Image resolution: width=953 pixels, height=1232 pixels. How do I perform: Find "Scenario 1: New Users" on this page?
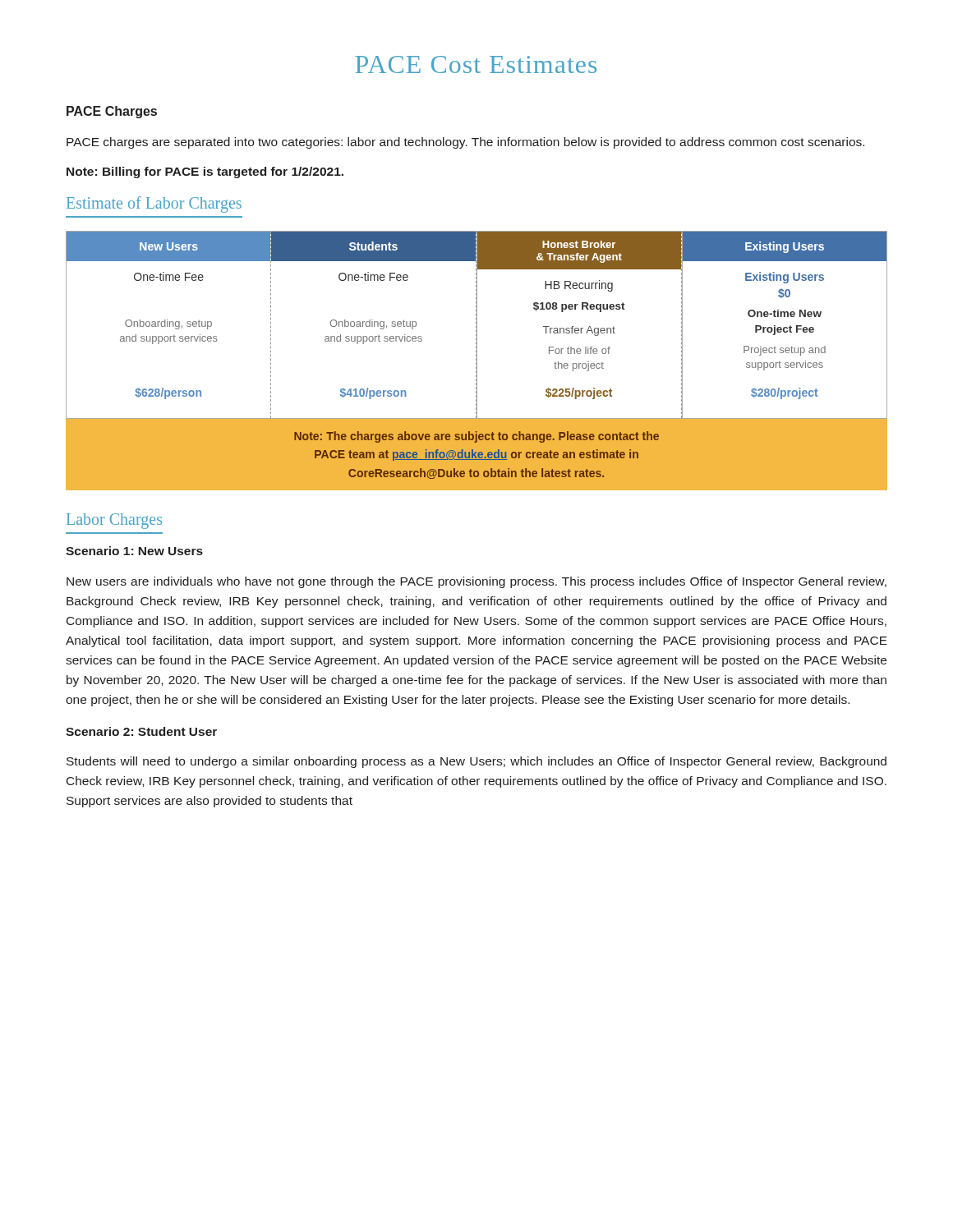click(x=134, y=551)
